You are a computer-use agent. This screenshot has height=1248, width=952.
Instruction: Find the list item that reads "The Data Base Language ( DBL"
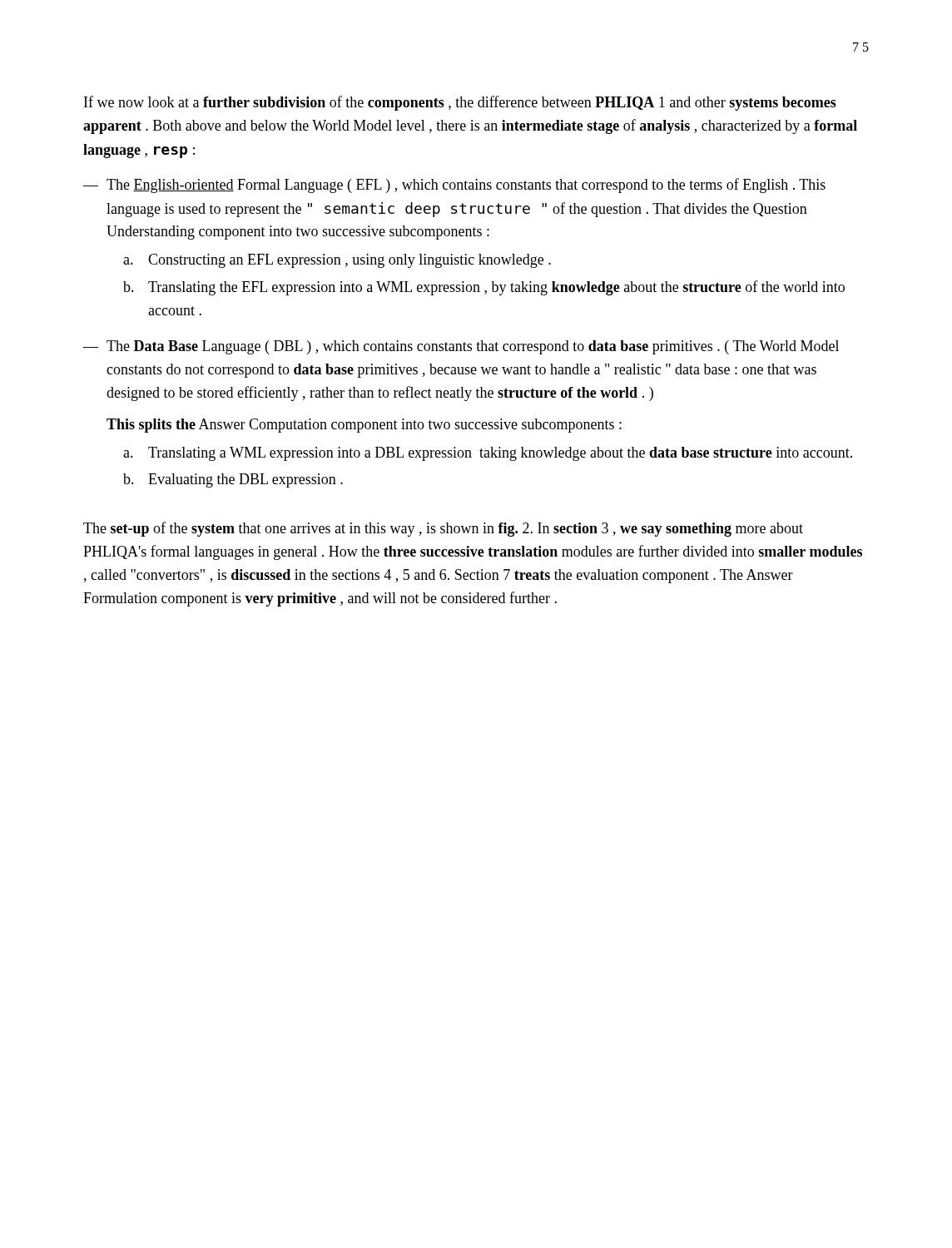click(x=486, y=415)
